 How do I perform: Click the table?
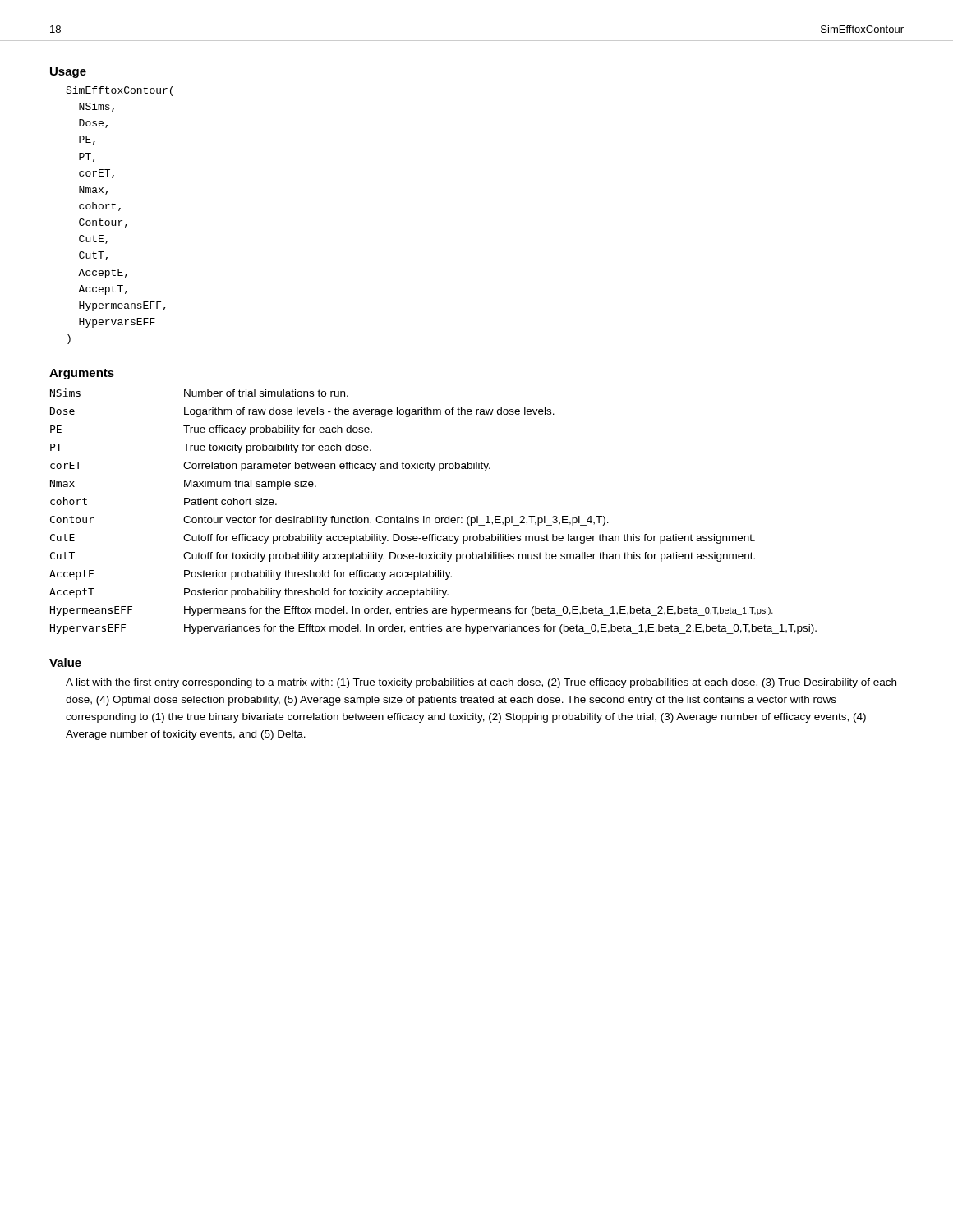click(476, 511)
